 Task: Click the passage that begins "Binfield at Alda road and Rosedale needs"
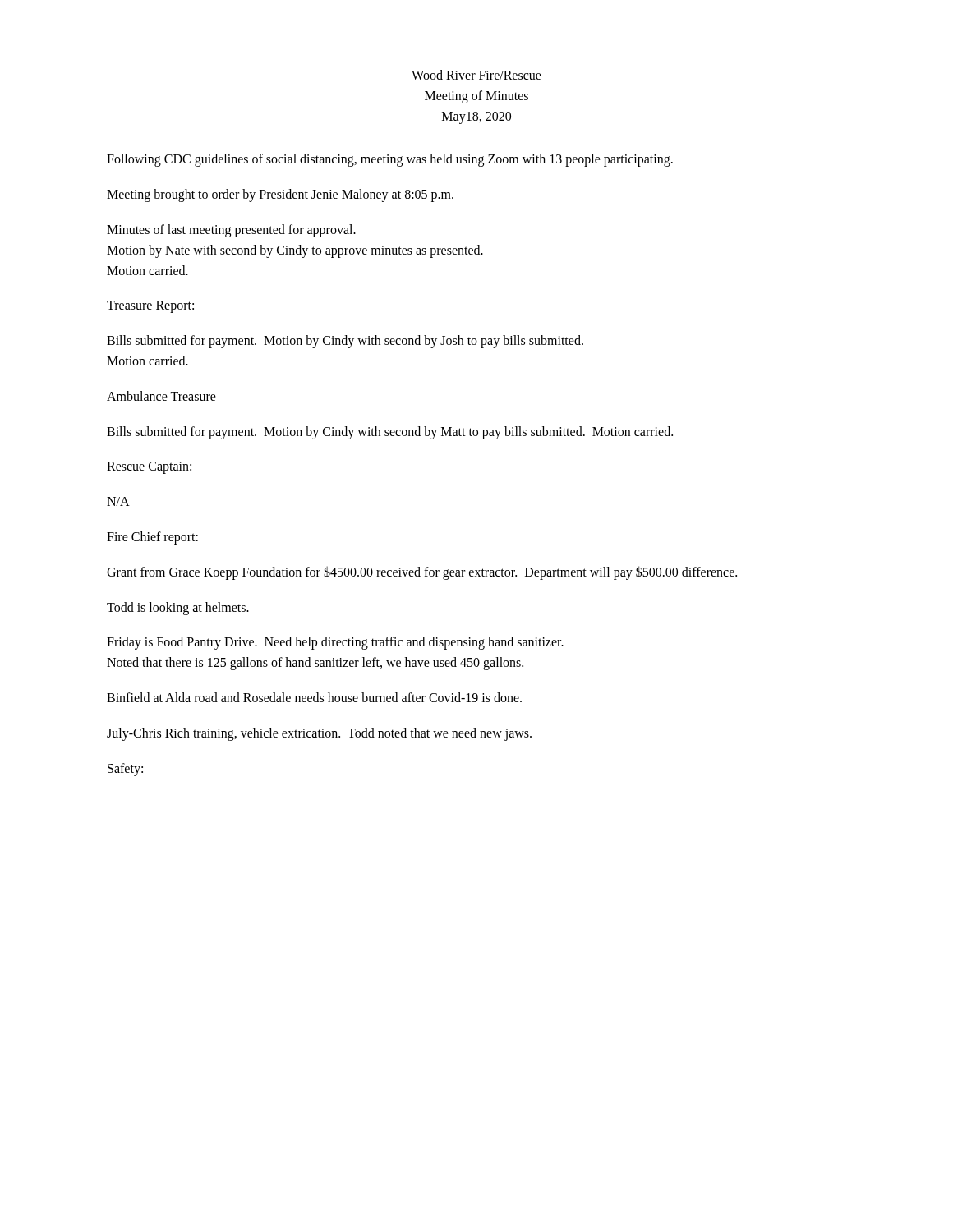(315, 698)
